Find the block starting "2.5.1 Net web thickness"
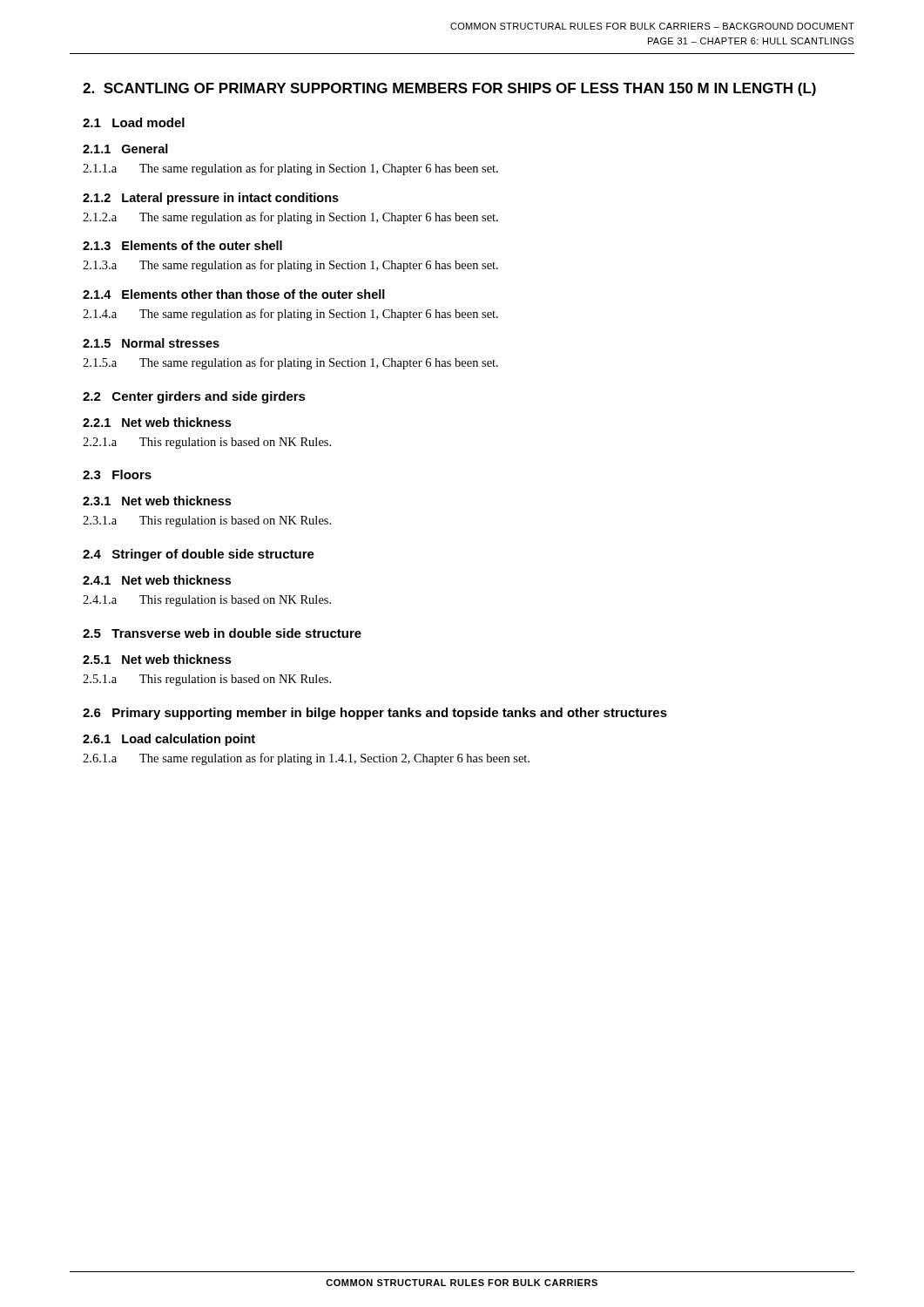The width and height of the screenshot is (924, 1307). click(157, 659)
